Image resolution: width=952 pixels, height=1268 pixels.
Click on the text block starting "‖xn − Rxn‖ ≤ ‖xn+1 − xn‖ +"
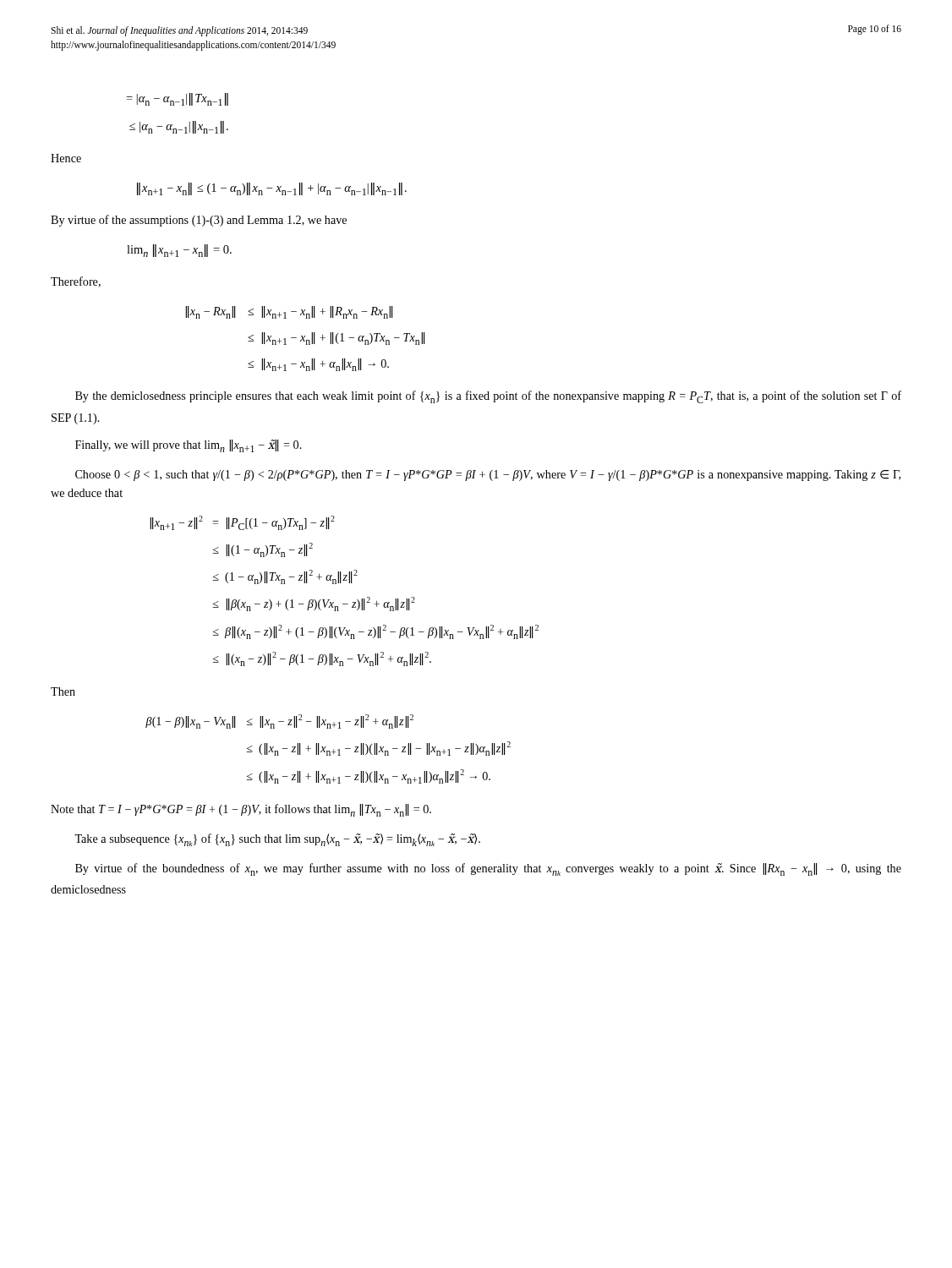[x=289, y=312]
